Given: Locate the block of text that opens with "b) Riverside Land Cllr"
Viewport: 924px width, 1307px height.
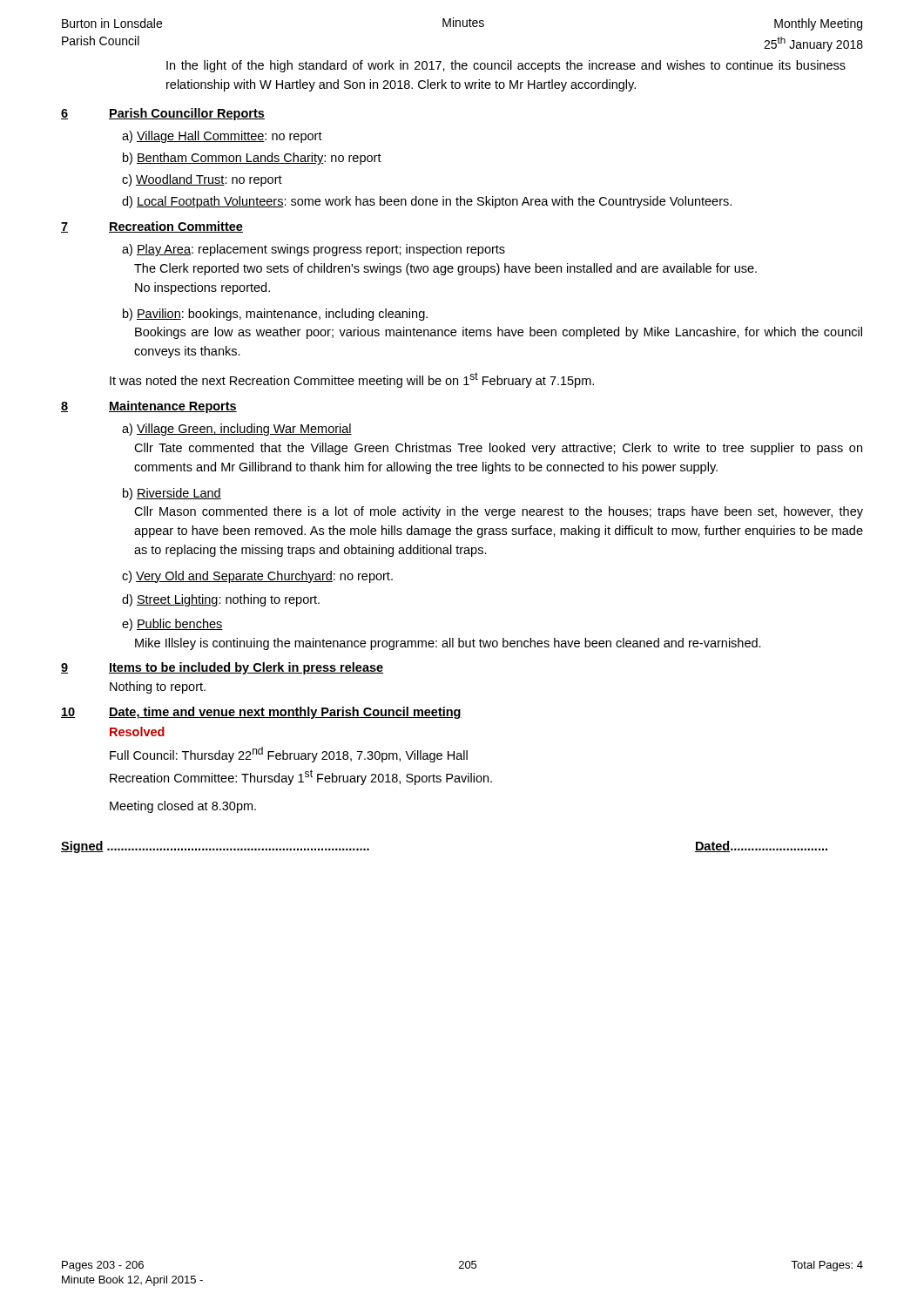Looking at the screenshot, I should click(492, 523).
